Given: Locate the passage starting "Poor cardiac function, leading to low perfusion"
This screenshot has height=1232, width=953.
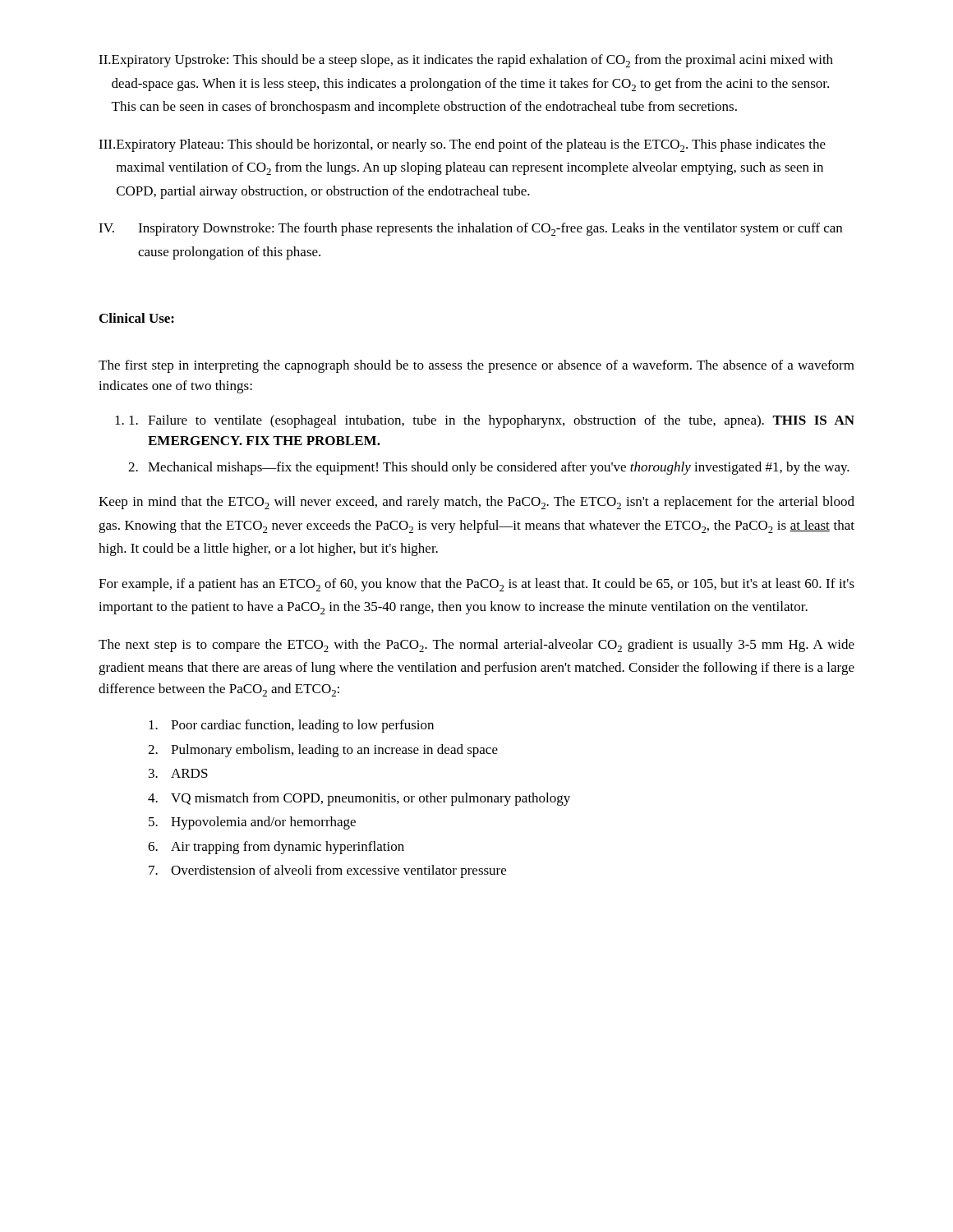Looking at the screenshot, I should click(x=291, y=725).
